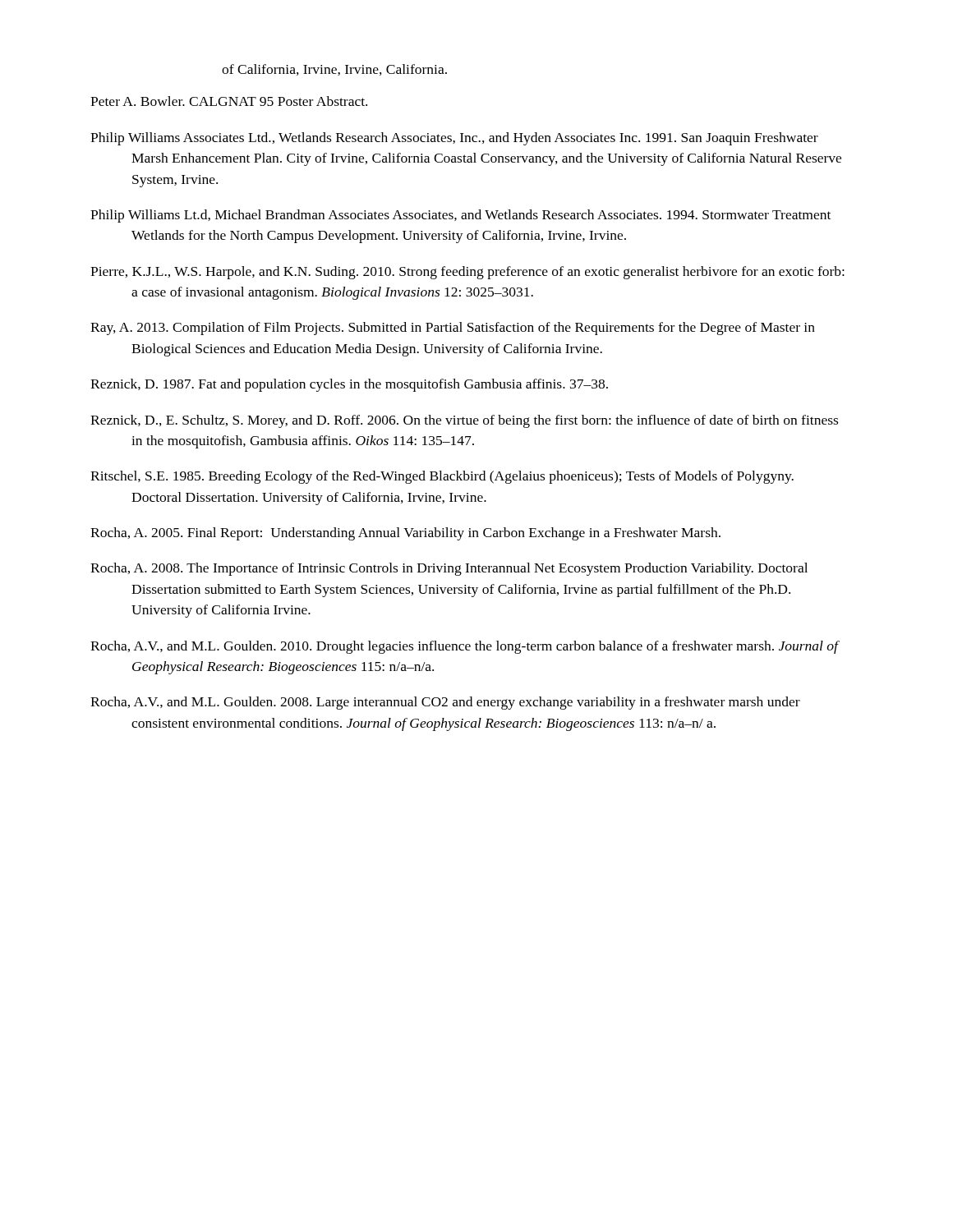The image size is (953, 1232).
Task: Click on the list item that reads "Ray, A. 2013. Compilation of Film"
Action: click(x=453, y=338)
